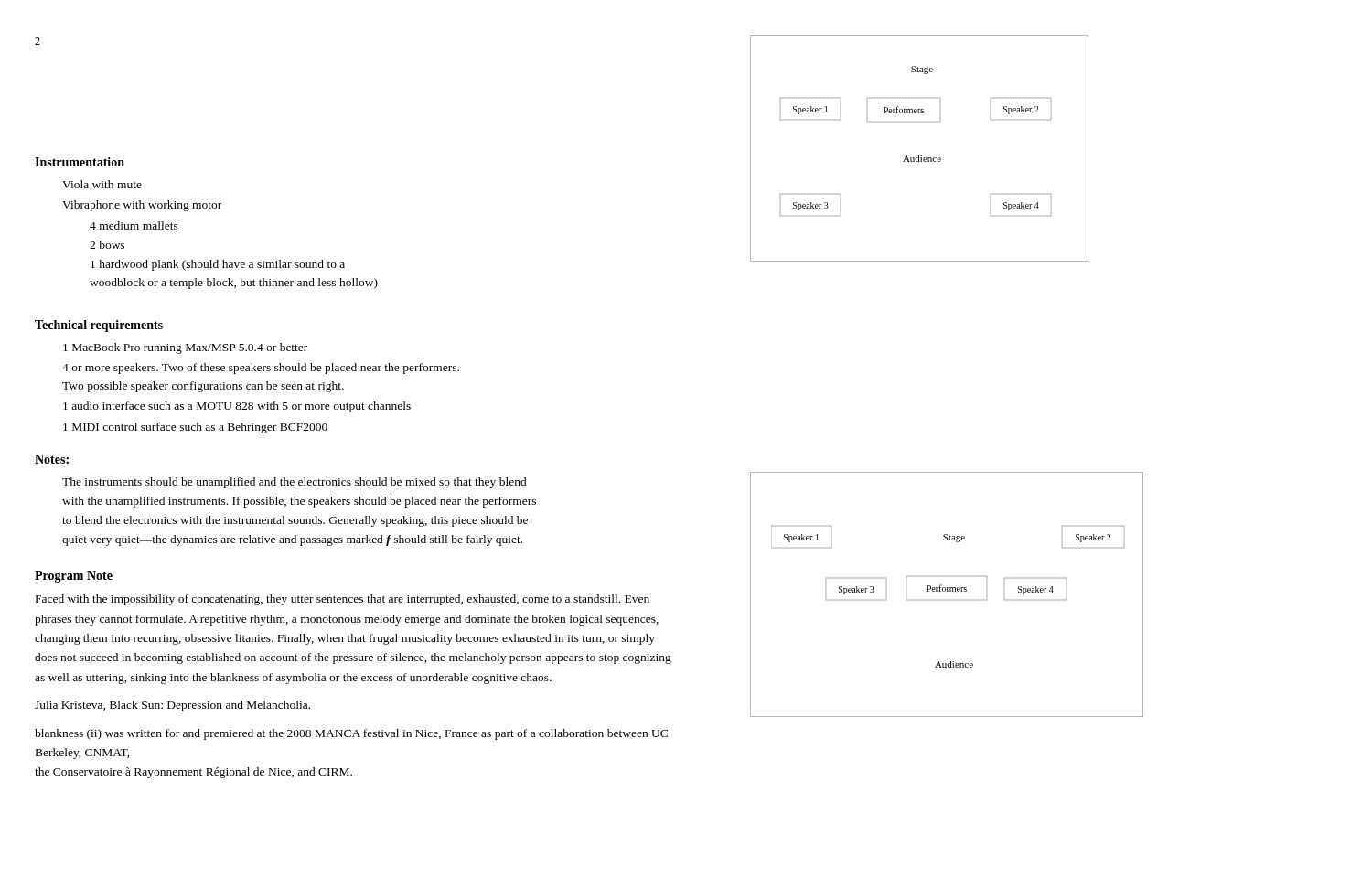The height and width of the screenshot is (888, 1372).
Task: Click on the text block starting "4 medium mallets"
Action: pos(134,225)
